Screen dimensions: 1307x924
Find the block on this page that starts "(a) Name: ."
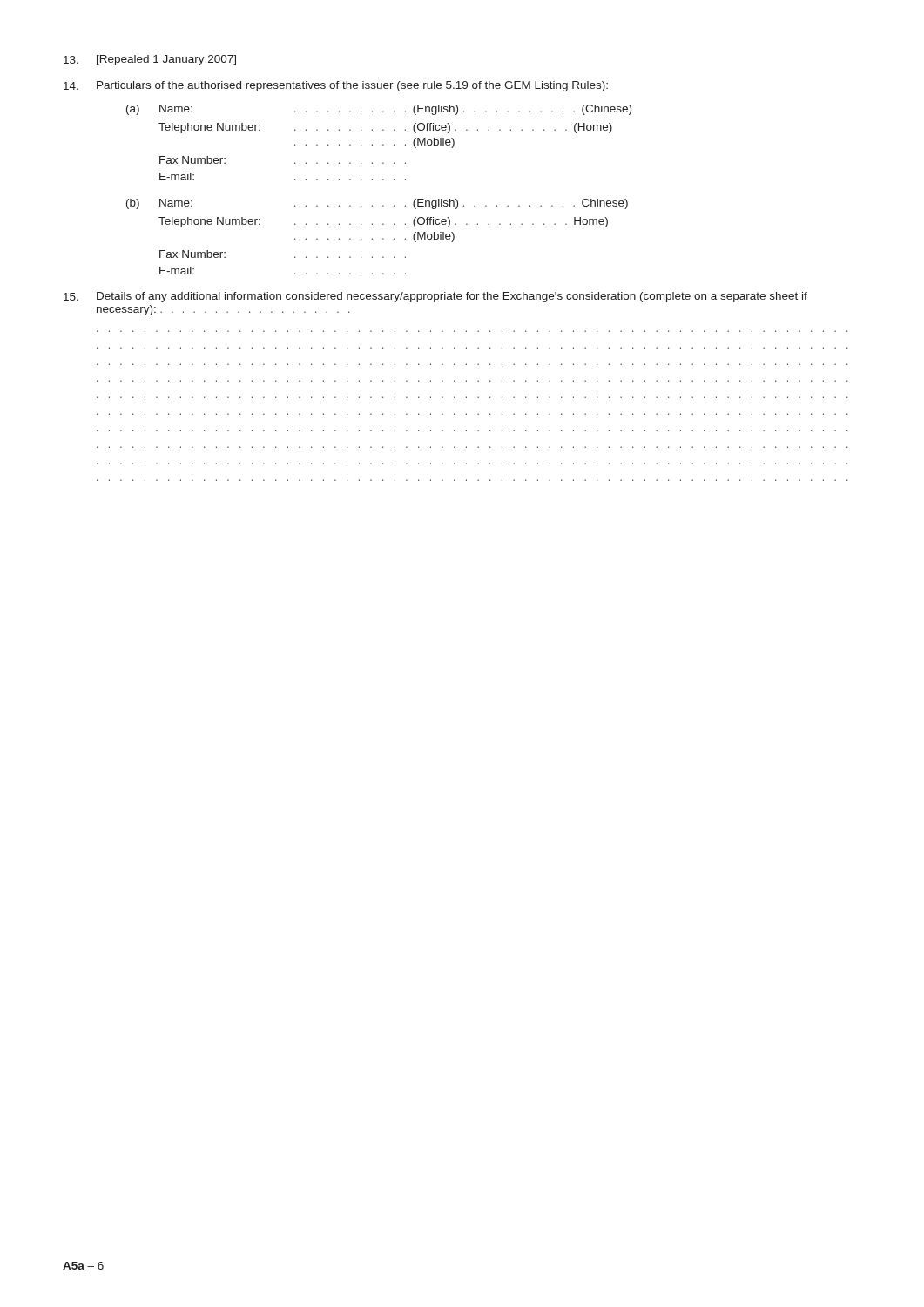[379, 110]
